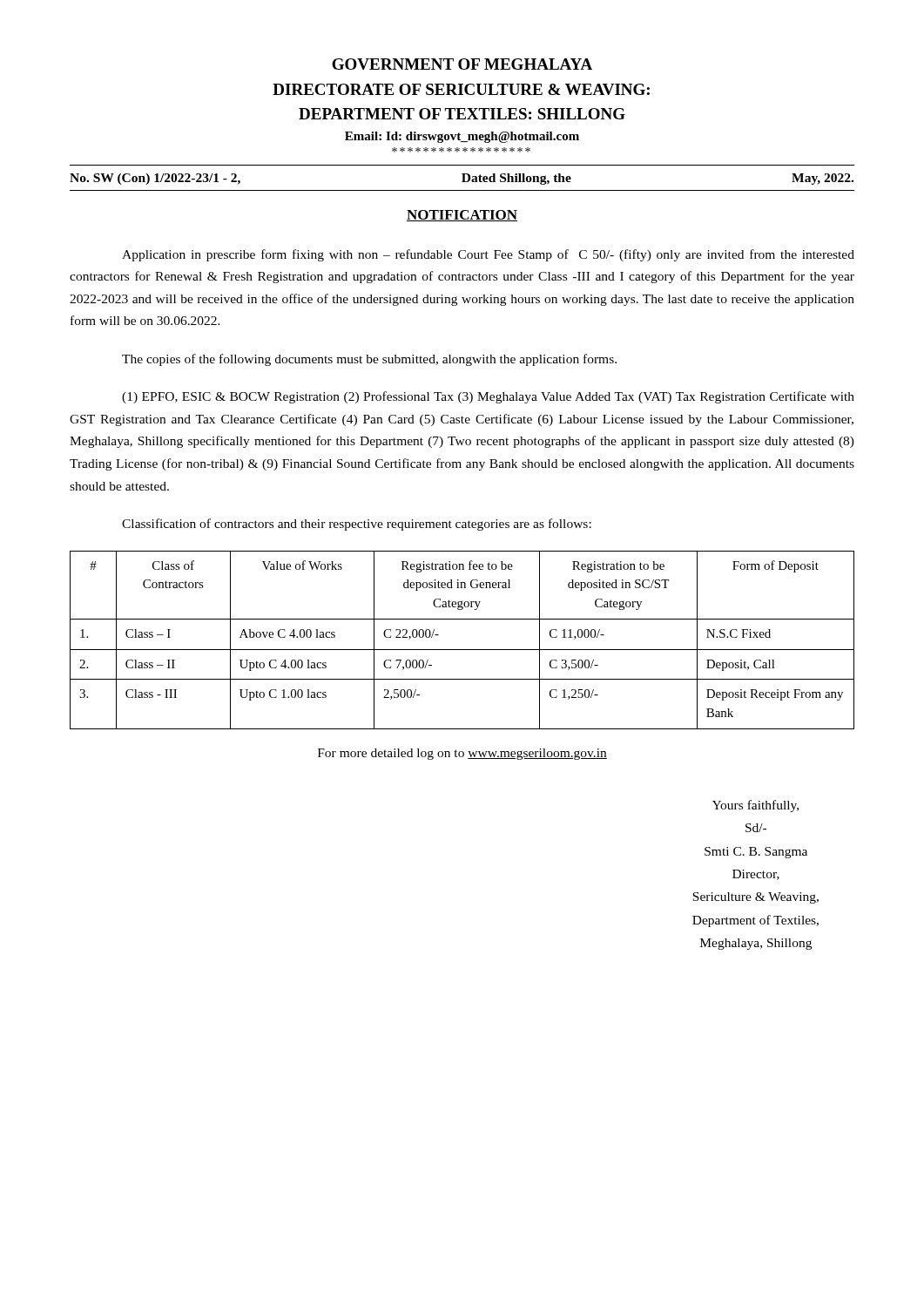Select the title with the text "GOVERNMENT OF MEGHALAYA DIRECTORATE OF"
The height and width of the screenshot is (1307, 924).
(462, 106)
